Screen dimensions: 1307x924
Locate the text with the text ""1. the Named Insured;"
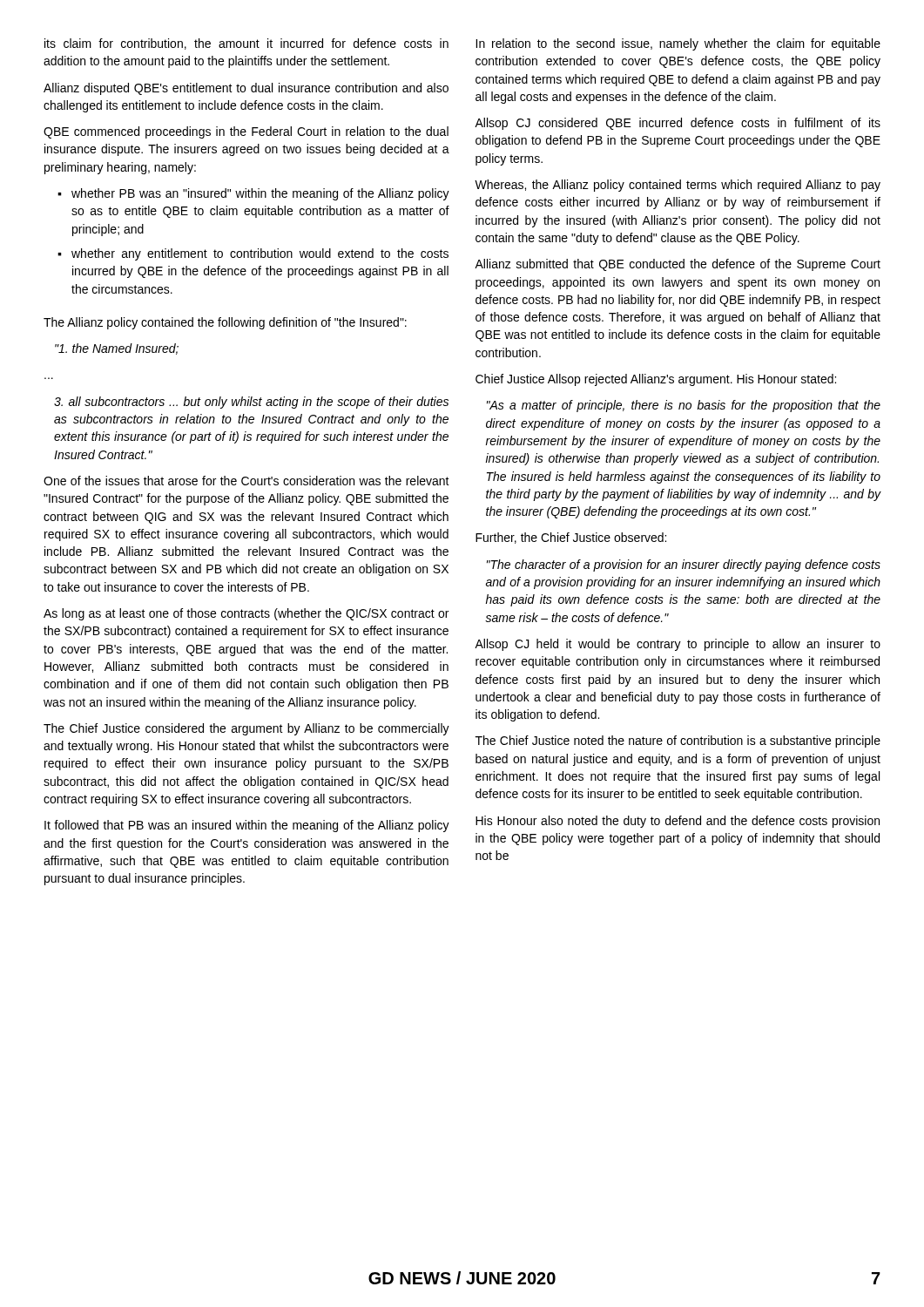(117, 349)
